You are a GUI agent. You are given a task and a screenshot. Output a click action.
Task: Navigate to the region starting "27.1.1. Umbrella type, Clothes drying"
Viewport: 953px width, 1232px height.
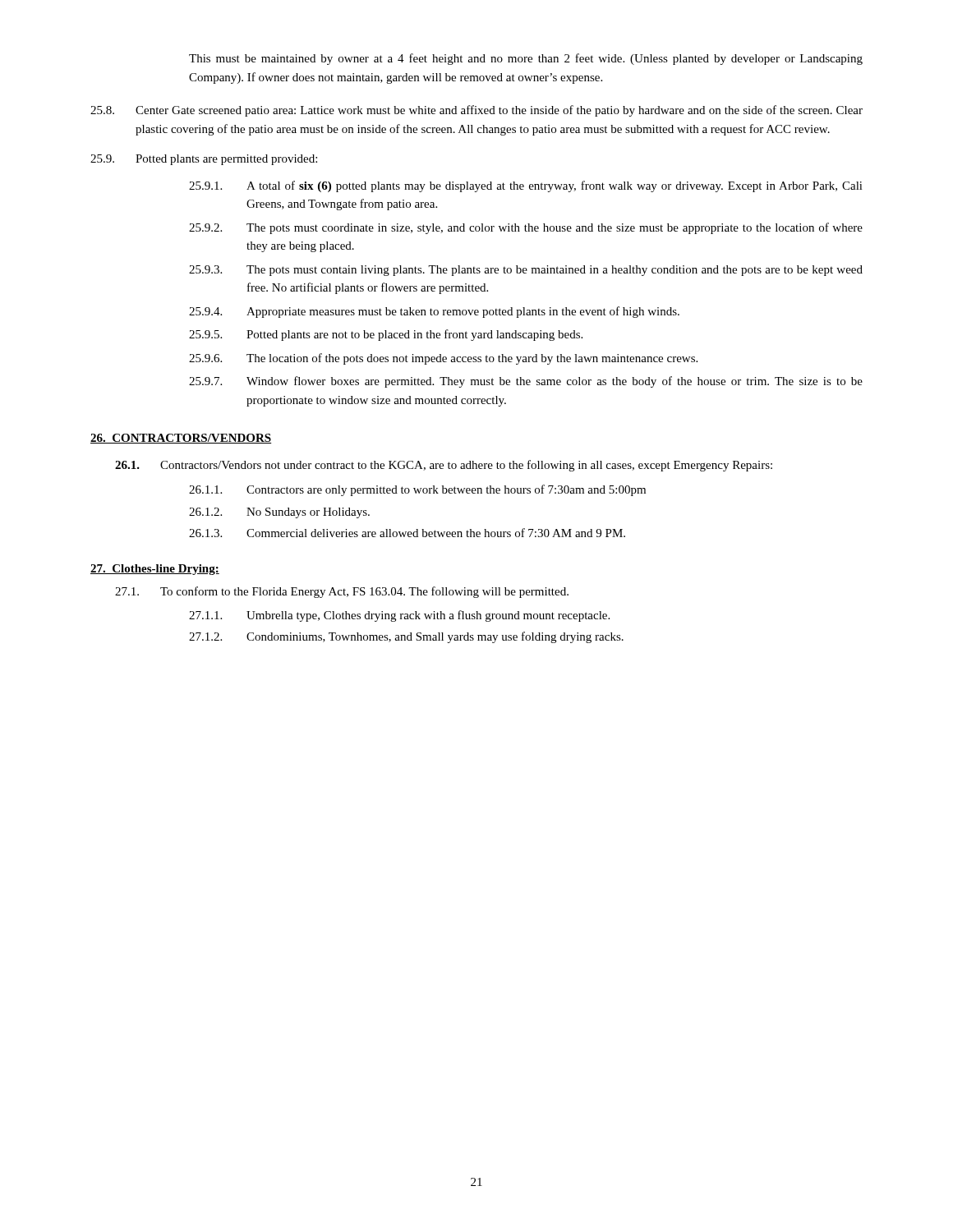[x=526, y=615]
